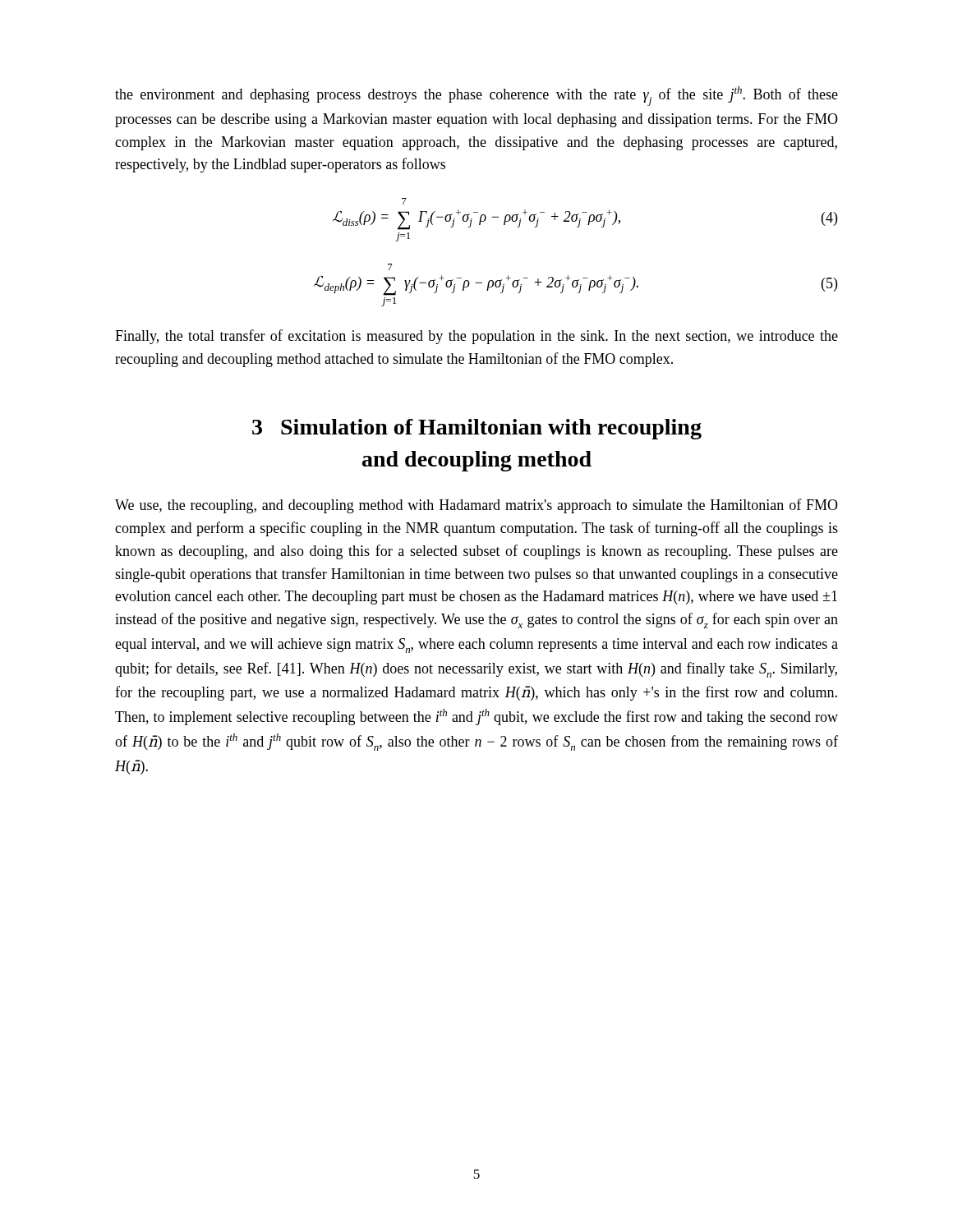Find the text block starting "the environment and dephasing process destroys the"

476,128
